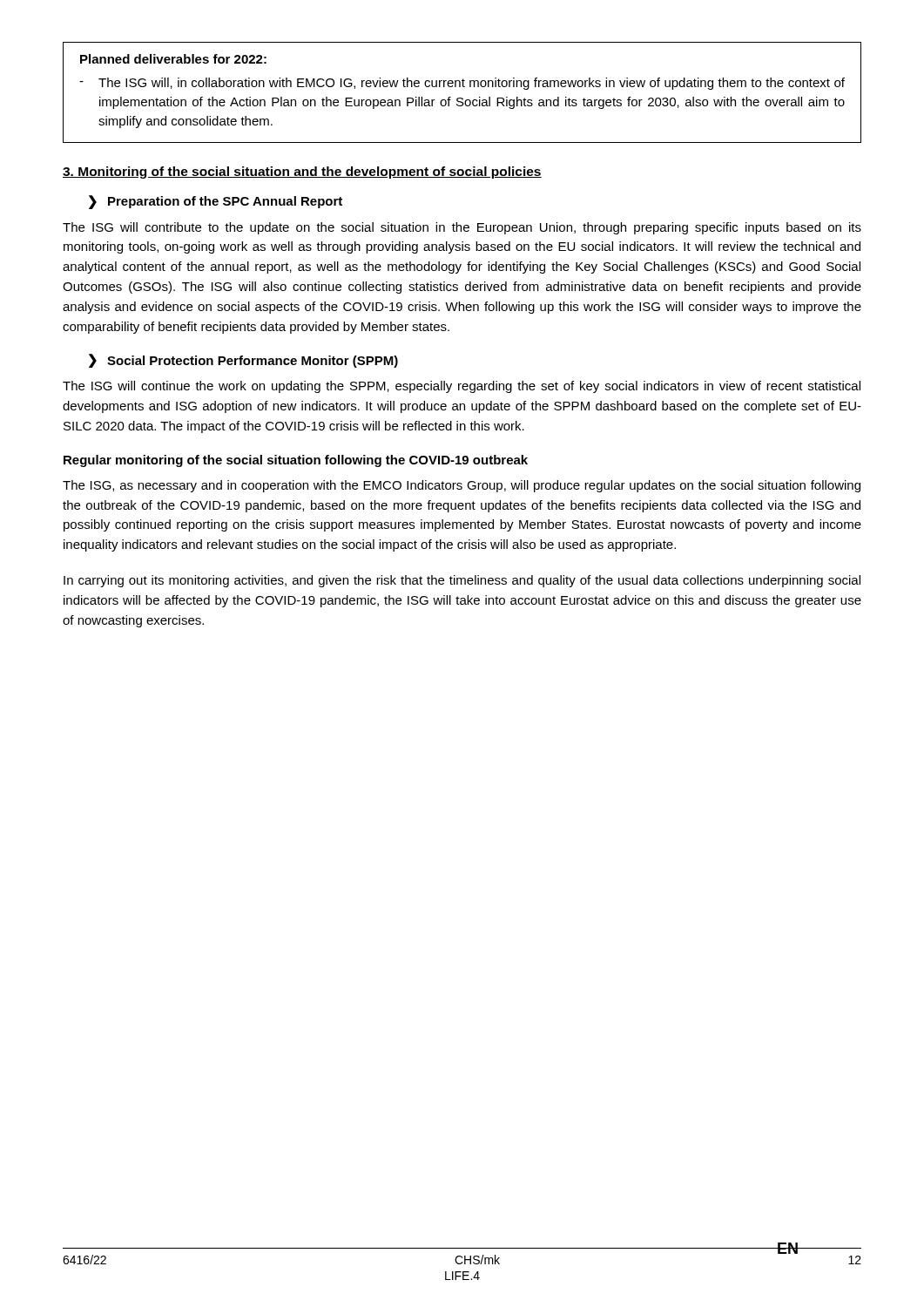Where is the passage that starts "The ISG will continue the work on"?
Image resolution: width=924 pixels, height=1307 pixels.
462,406
